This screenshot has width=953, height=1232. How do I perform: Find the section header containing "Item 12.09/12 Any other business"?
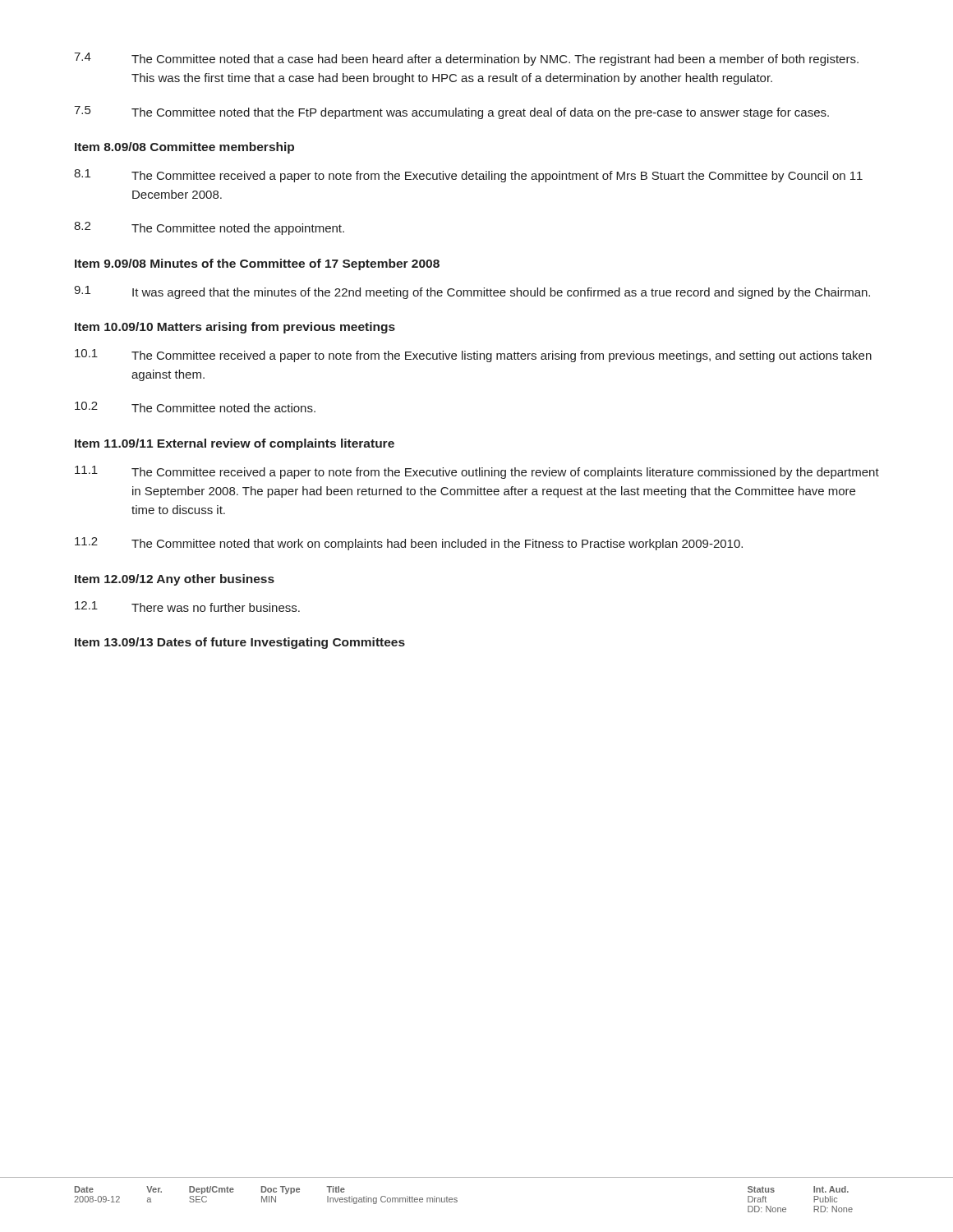(x=174, y=578)
